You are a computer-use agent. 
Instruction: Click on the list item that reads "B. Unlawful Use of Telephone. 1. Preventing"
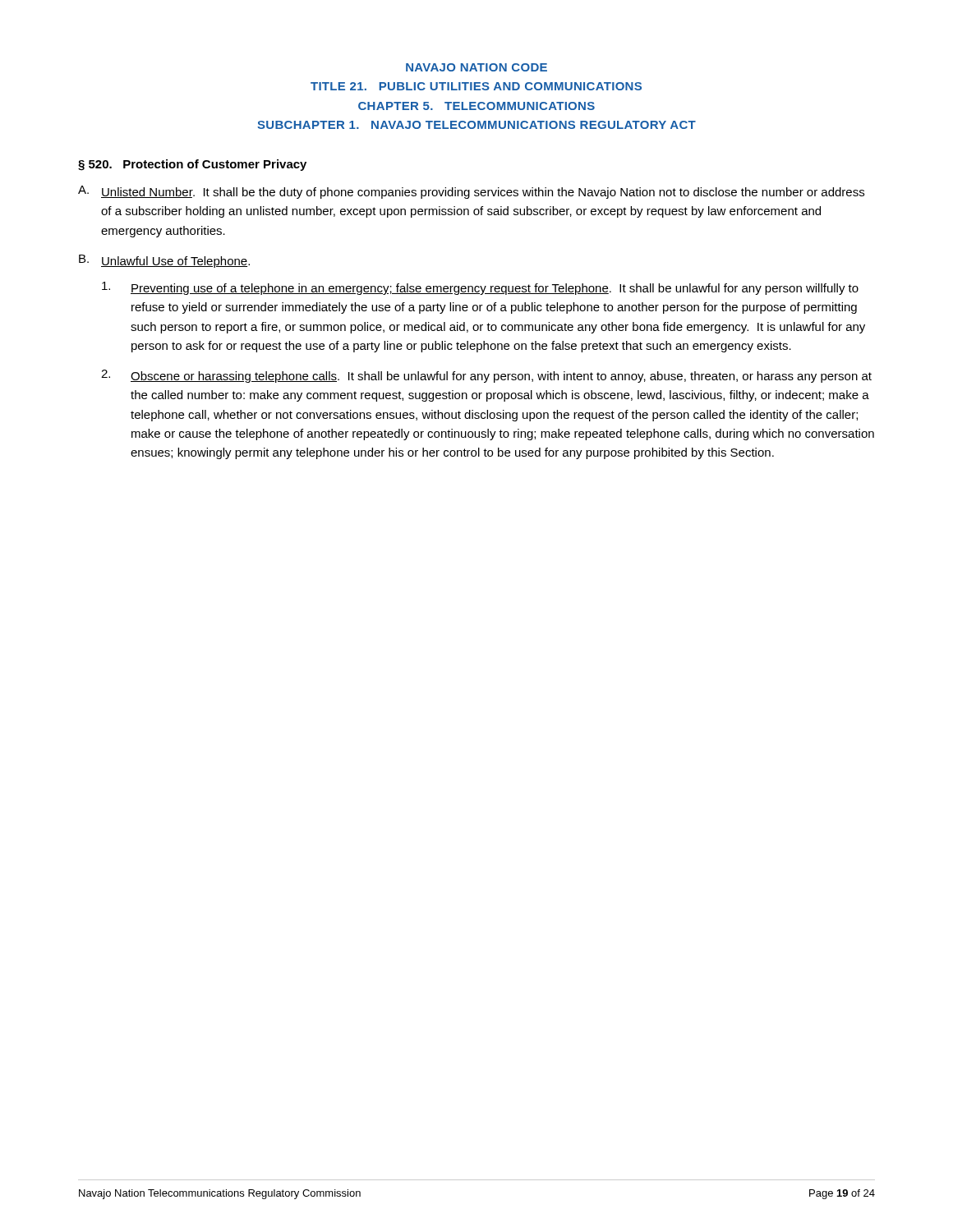point(476,362)
